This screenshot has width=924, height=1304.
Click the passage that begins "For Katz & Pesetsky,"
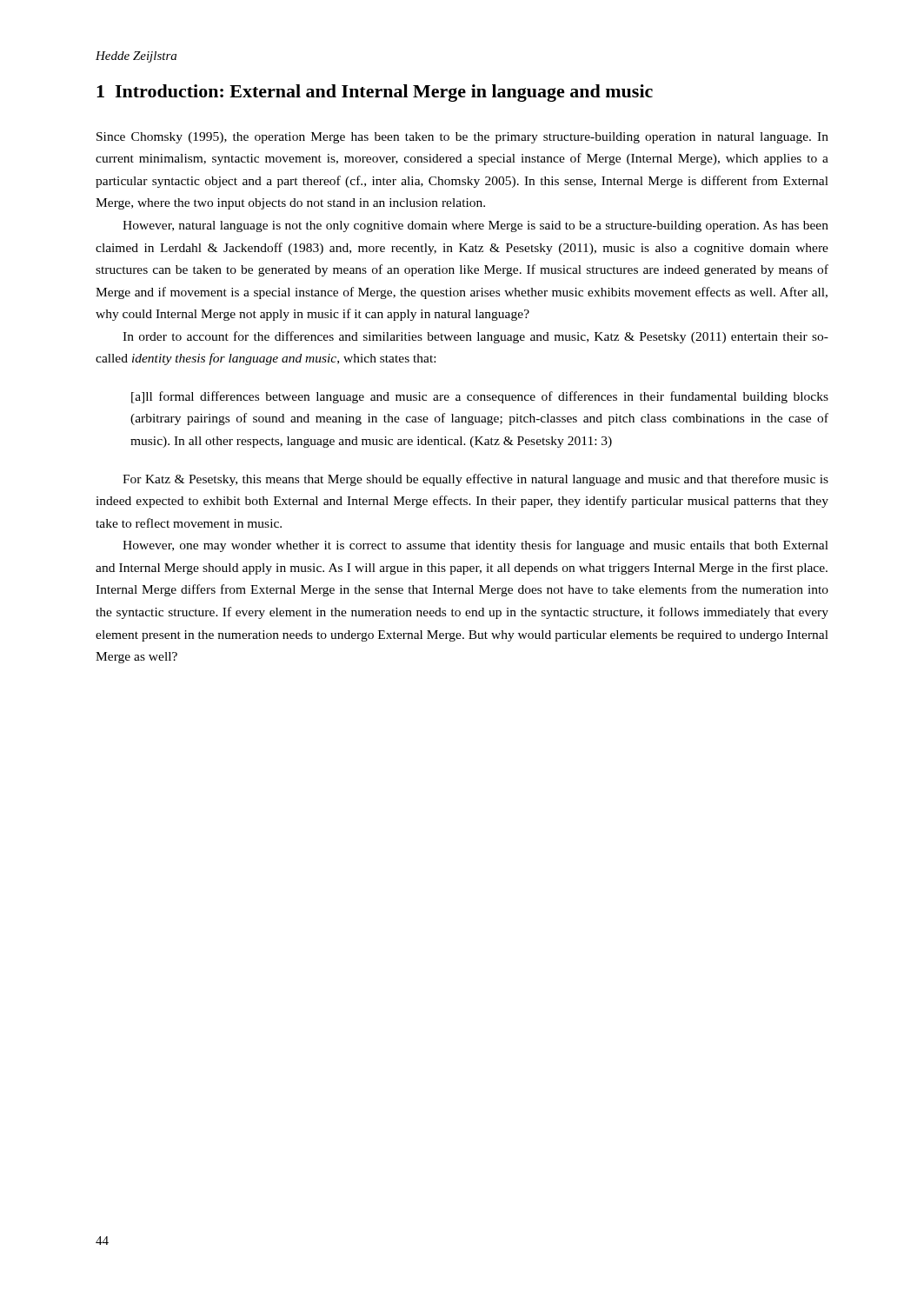tap(462, 500)
